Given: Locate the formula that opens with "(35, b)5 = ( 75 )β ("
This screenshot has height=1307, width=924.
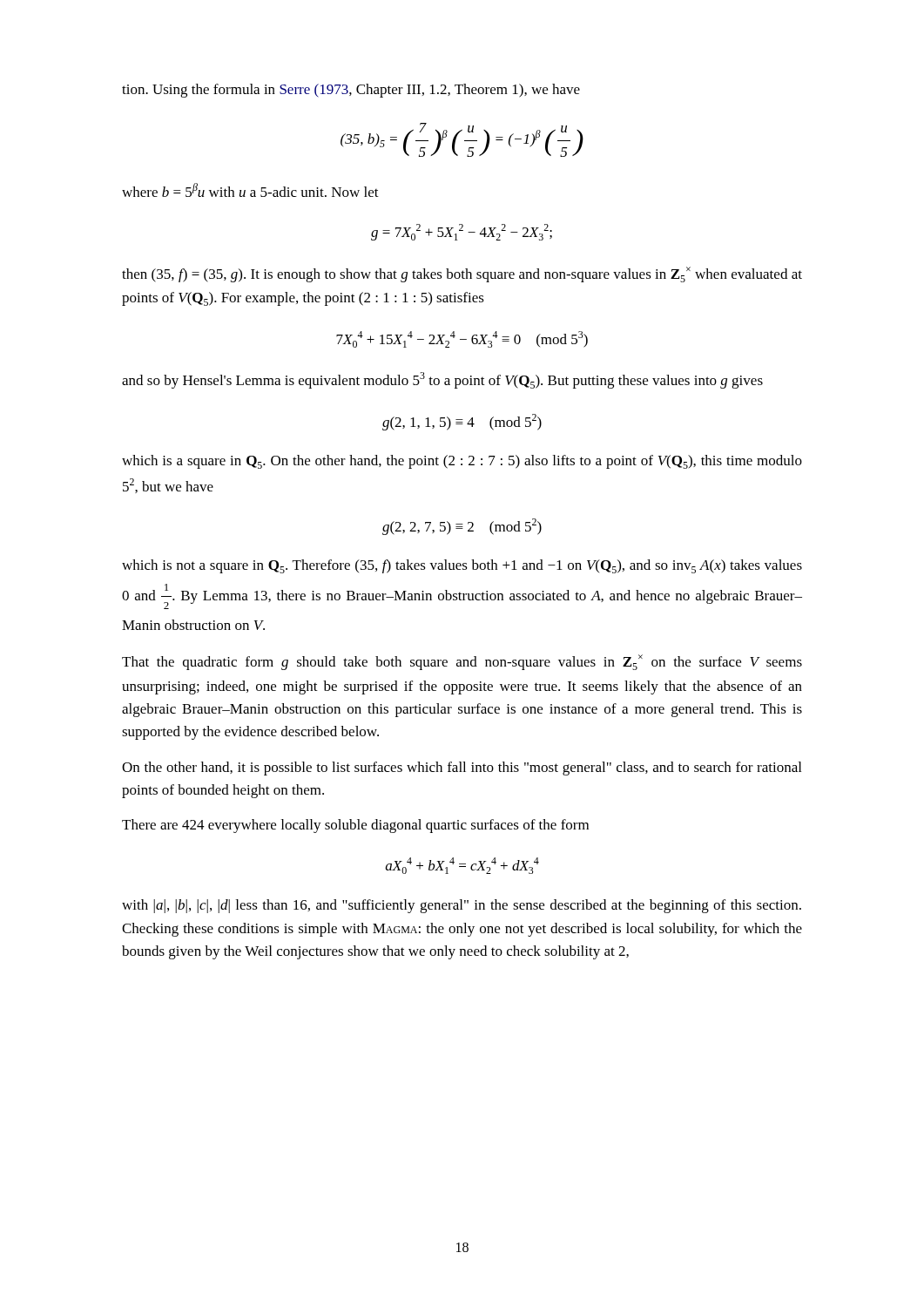Looking at the screenshot, I should 462,140.
